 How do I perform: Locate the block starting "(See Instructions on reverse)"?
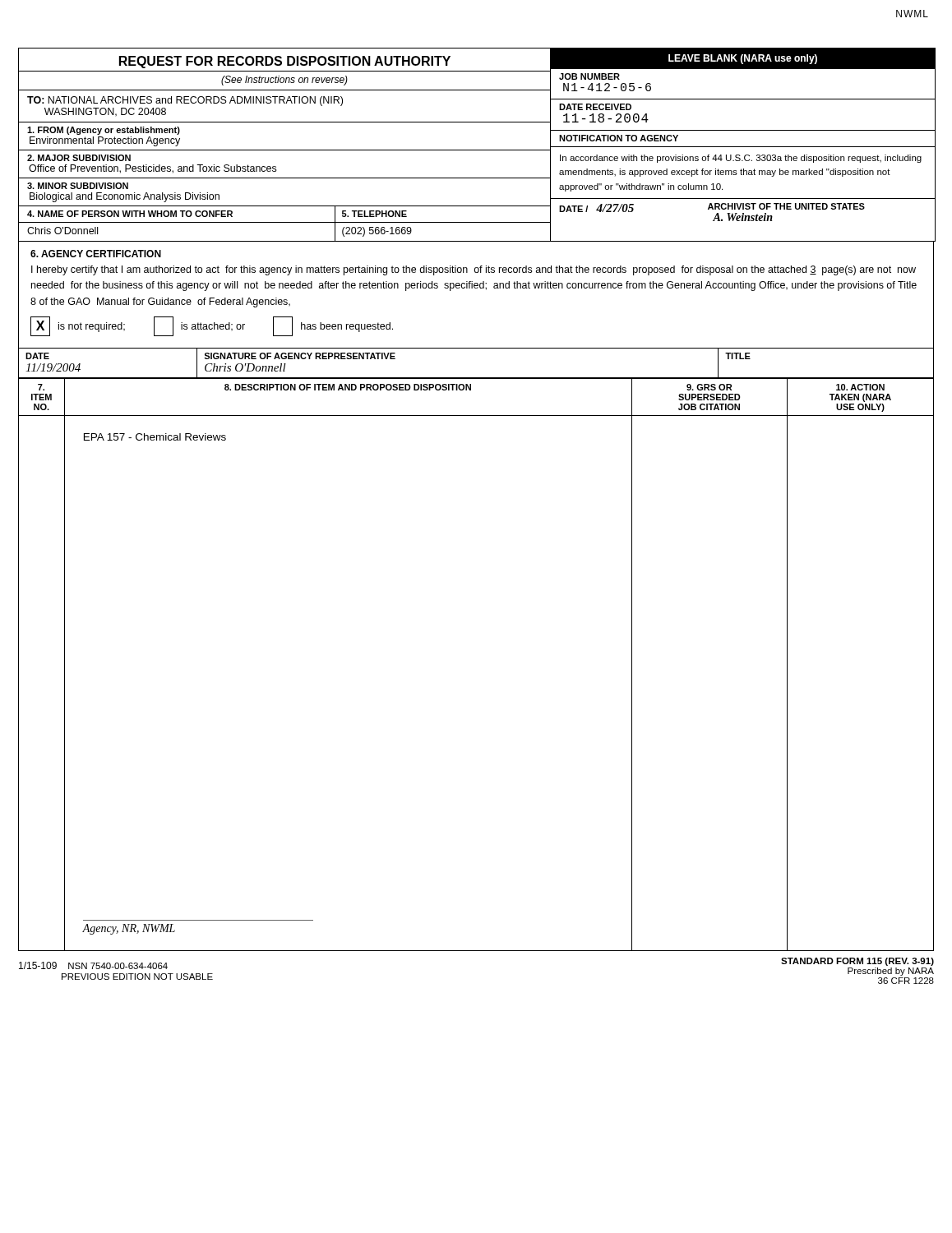285,80
